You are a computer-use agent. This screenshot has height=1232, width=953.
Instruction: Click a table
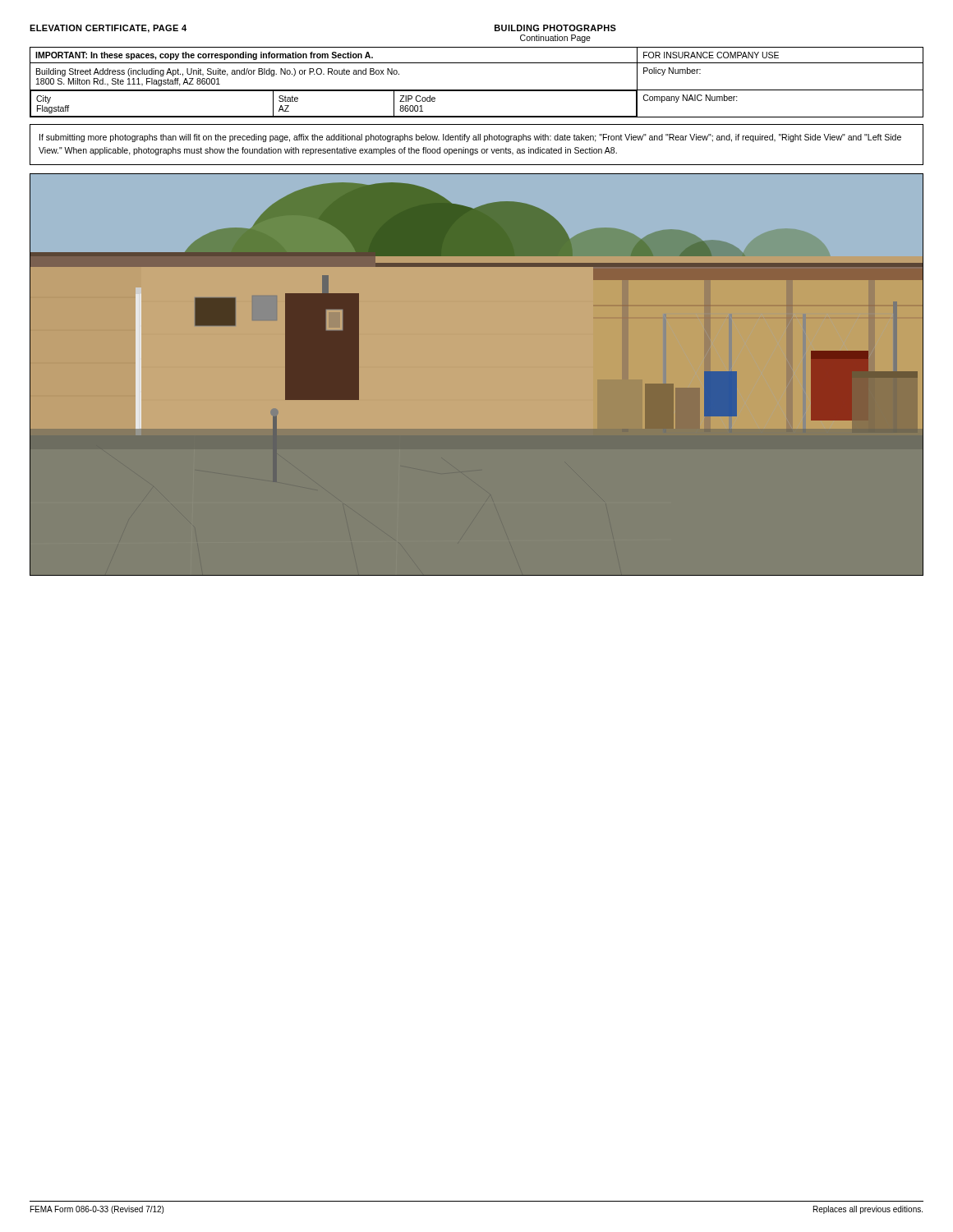(476, 82)
